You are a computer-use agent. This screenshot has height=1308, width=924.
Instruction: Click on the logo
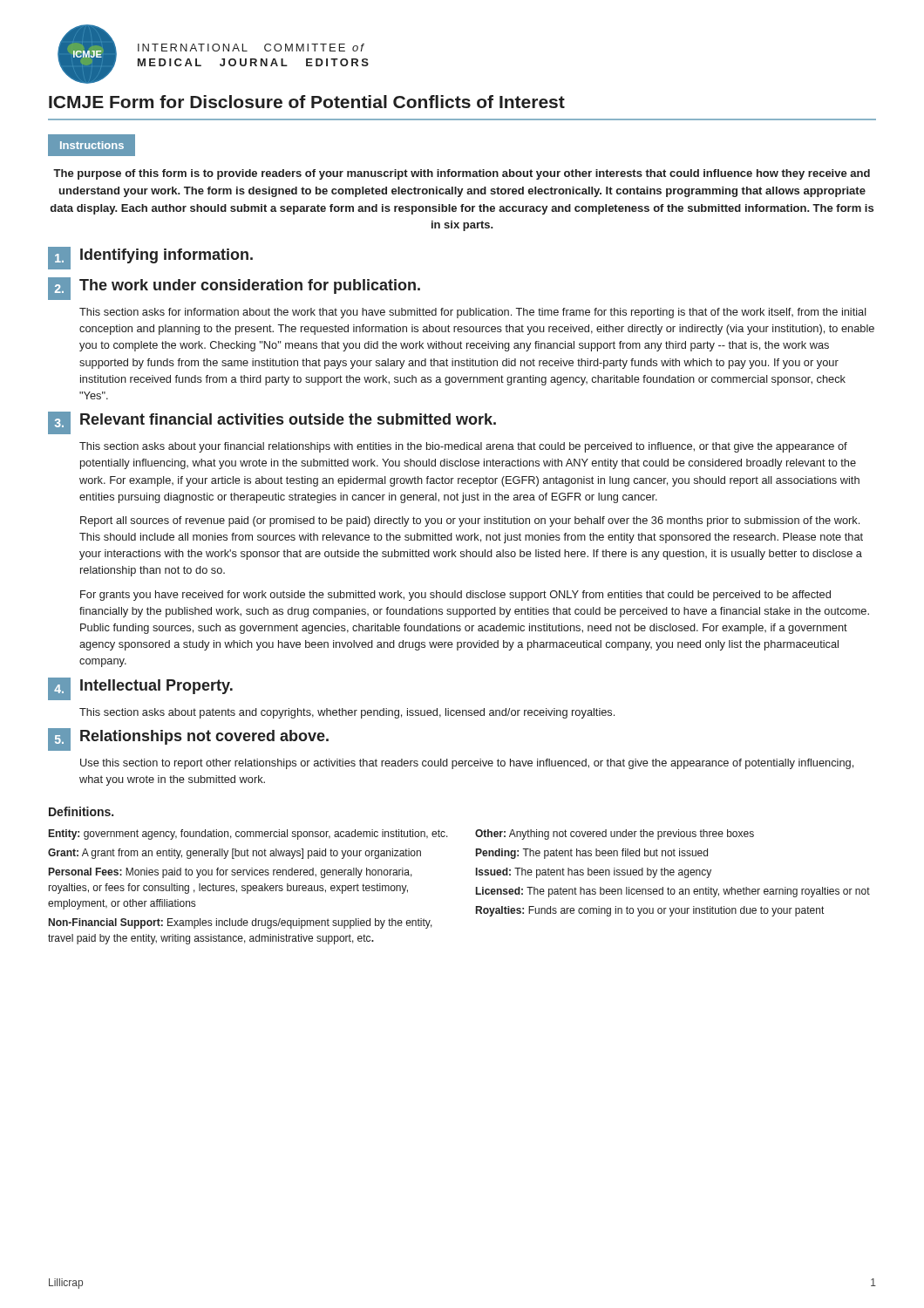pos(462,55)
